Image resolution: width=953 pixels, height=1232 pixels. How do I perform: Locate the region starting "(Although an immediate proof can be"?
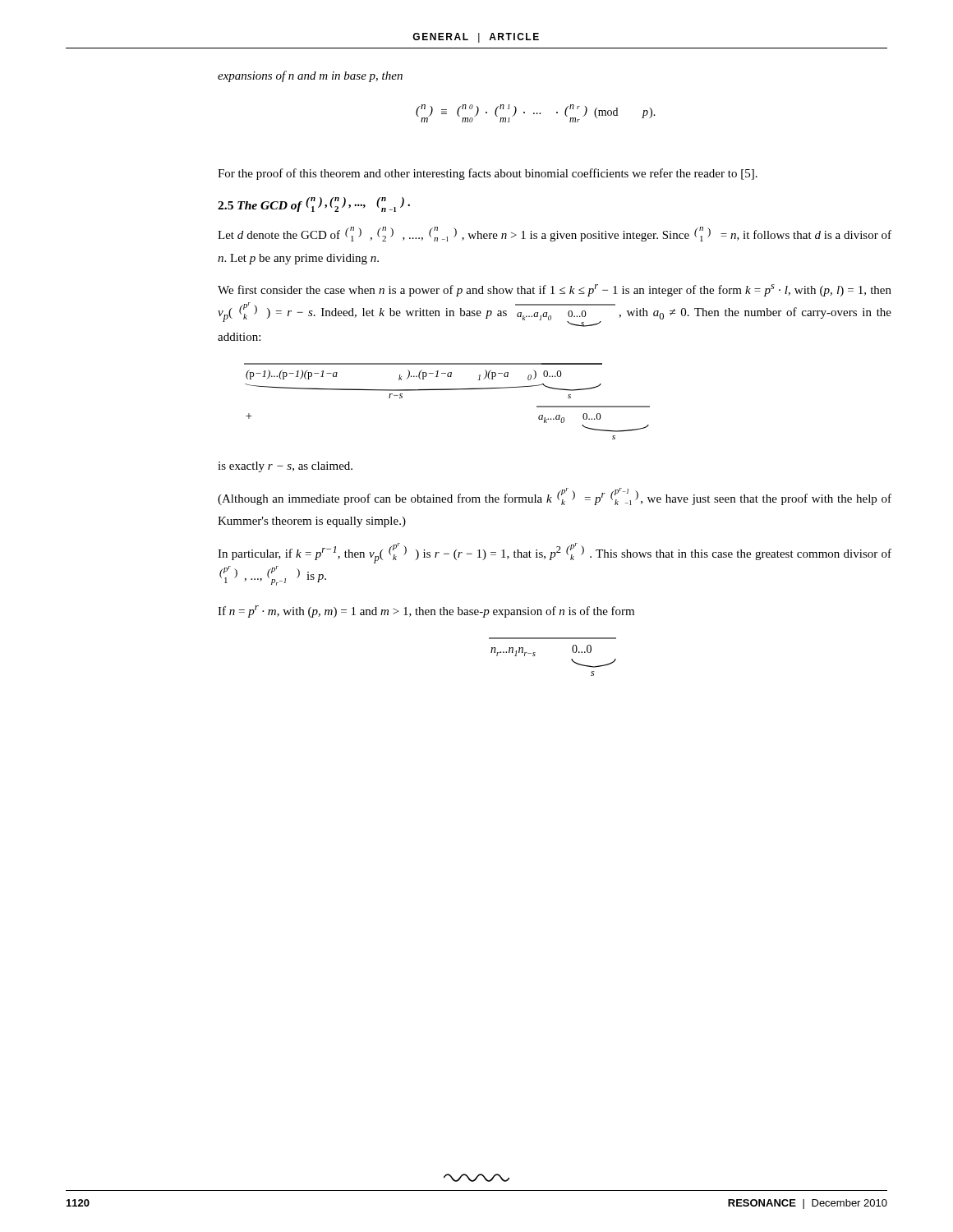click(555, 507)
